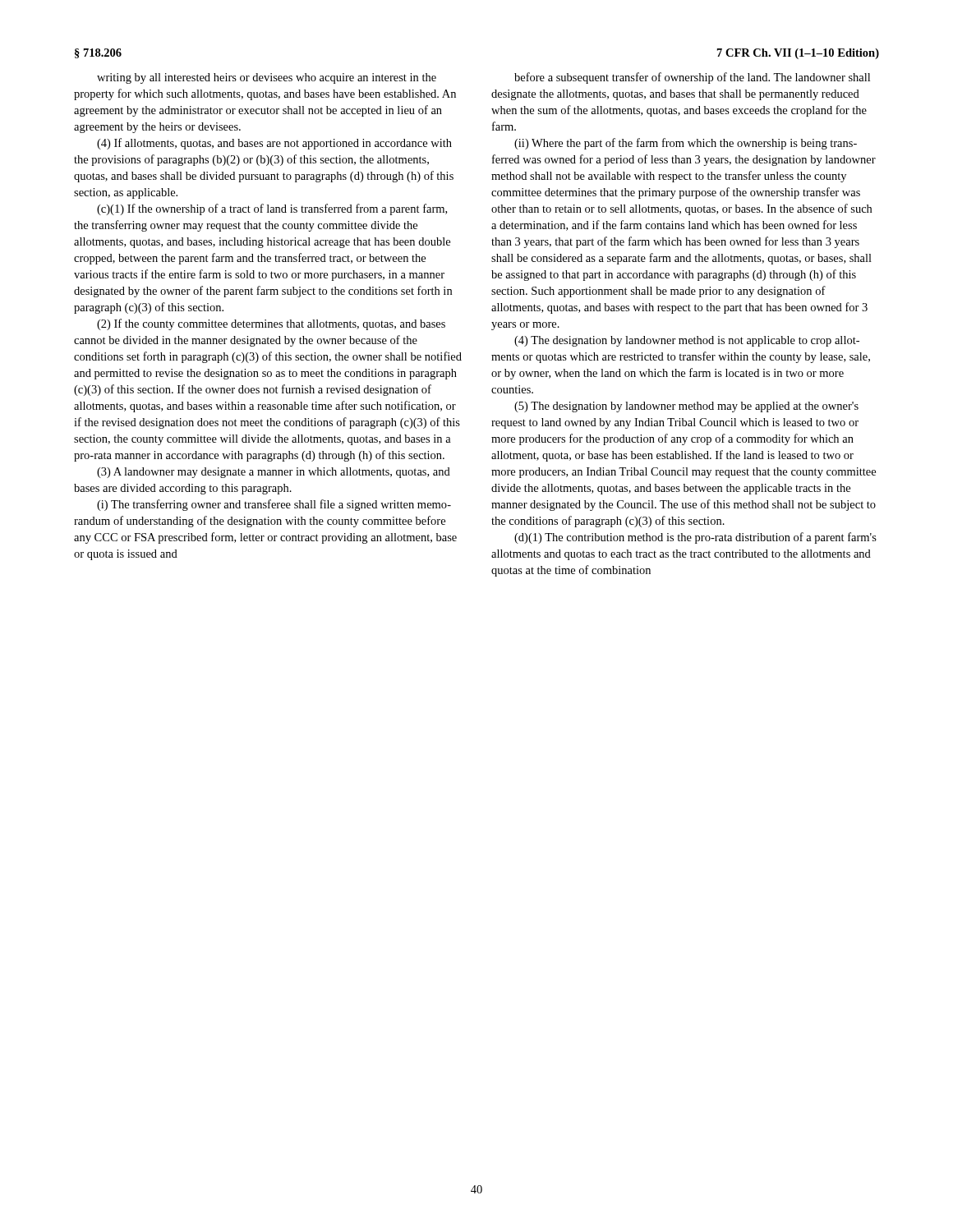
Task: Click the passage that begins "before a subsequent transfer of owner­ship of the"
Action: tap(692, 78)
